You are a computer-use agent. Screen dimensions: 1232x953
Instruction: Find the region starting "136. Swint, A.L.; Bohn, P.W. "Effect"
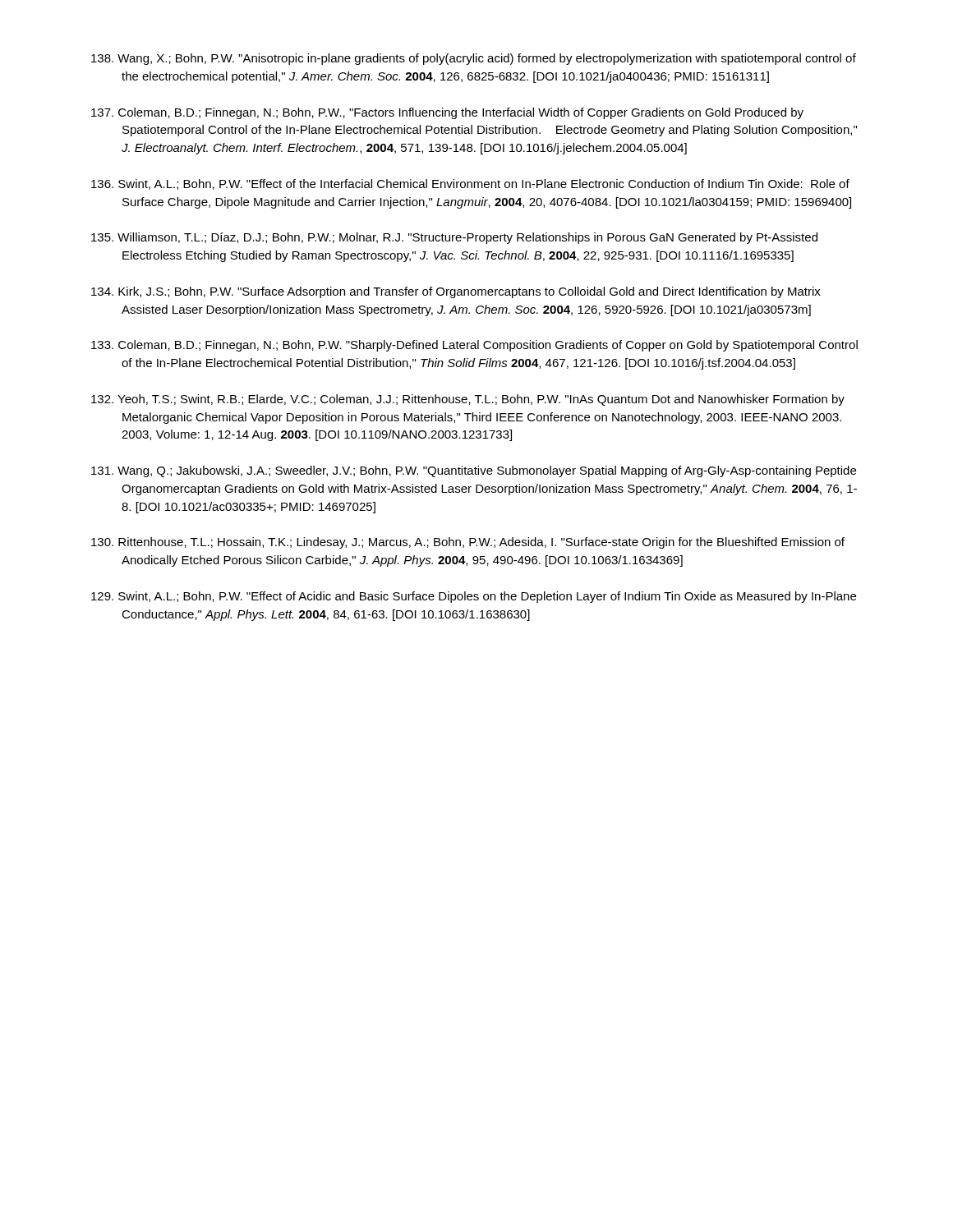point(471,192)
